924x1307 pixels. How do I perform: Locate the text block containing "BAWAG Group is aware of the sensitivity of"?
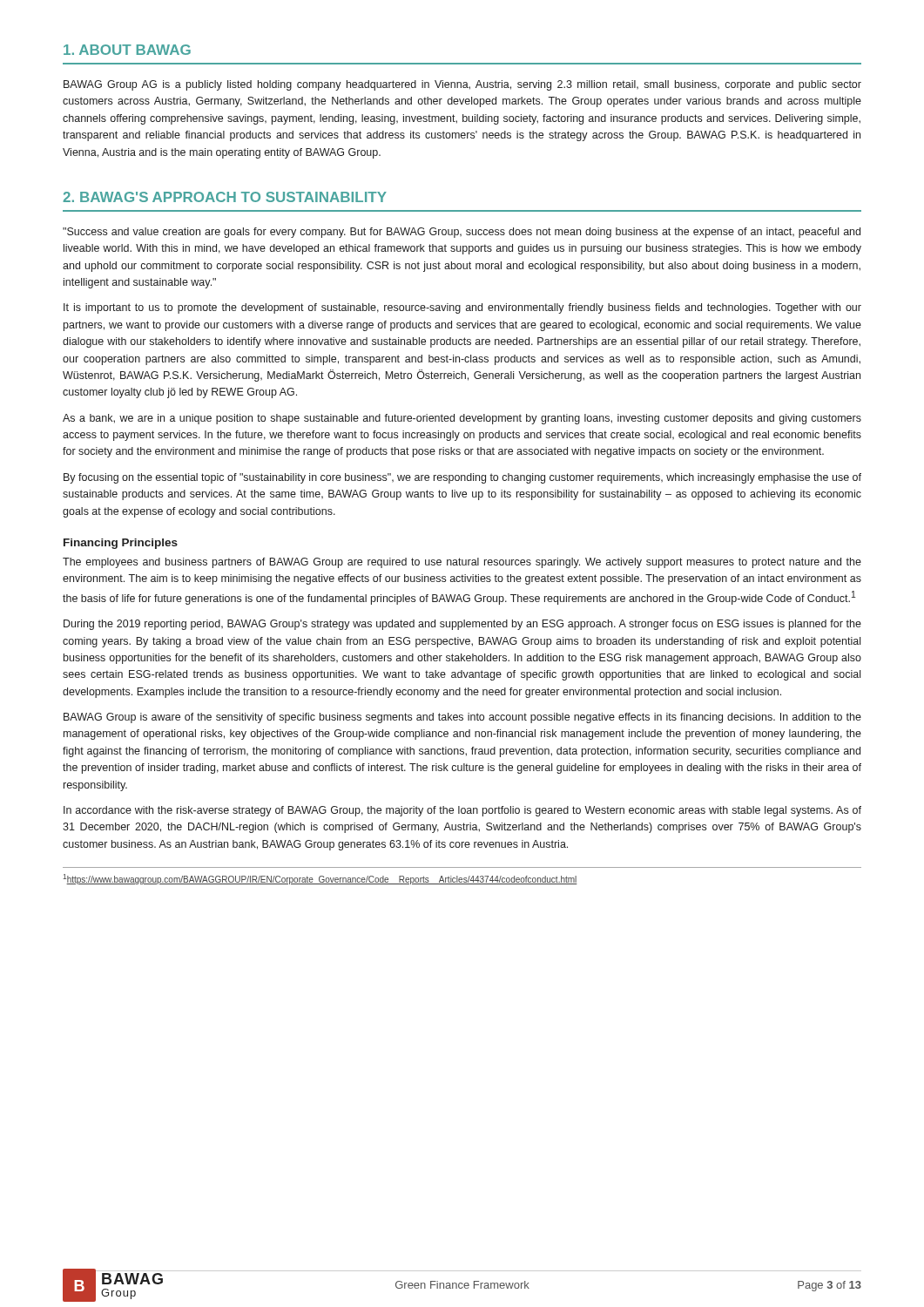[x=462, y=752]
